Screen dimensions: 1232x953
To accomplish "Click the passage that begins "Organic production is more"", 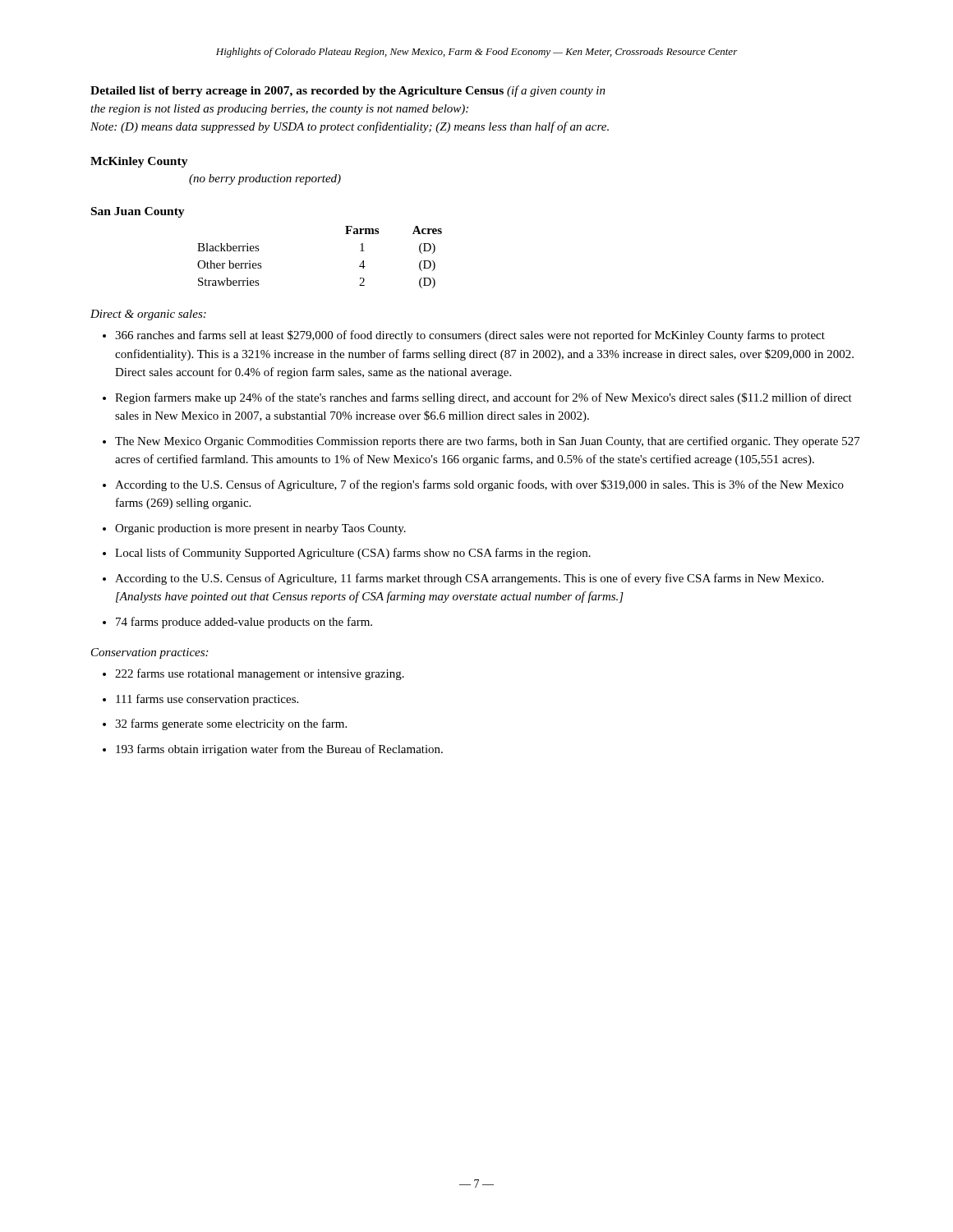I will click(261, 528).
